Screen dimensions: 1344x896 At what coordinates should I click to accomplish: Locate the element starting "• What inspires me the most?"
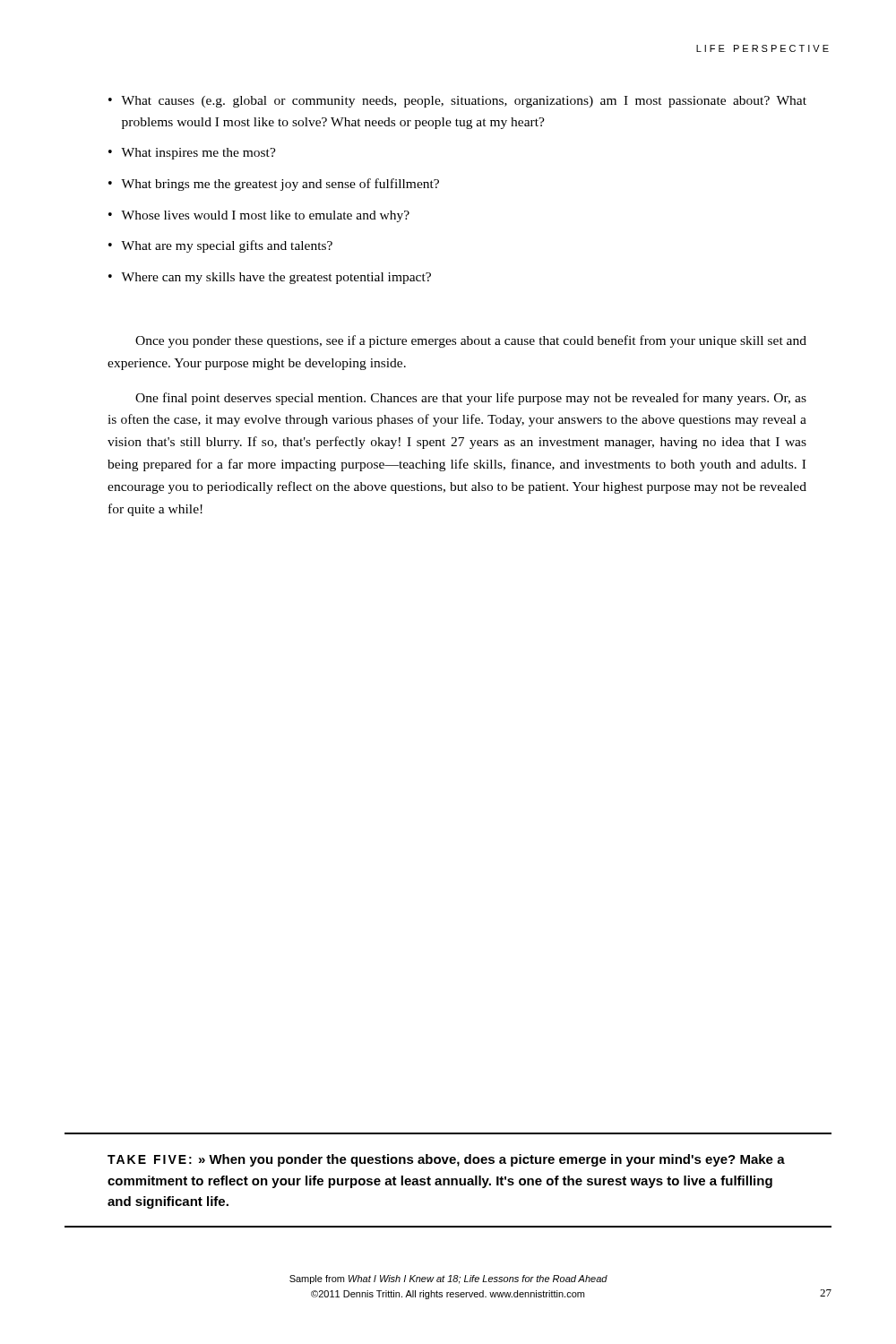[192, 154]
